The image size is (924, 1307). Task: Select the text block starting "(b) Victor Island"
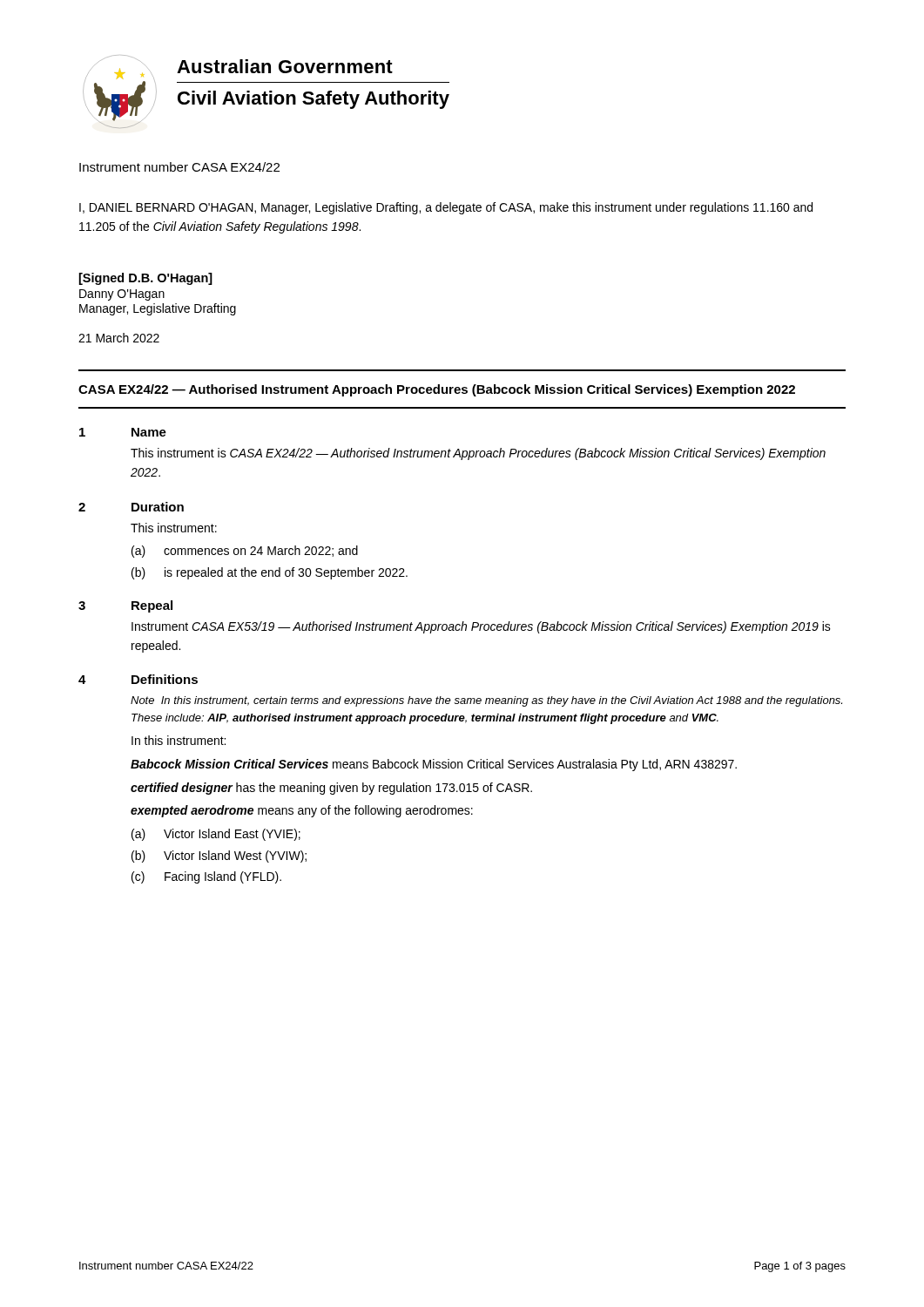click(x=219, y=856)
